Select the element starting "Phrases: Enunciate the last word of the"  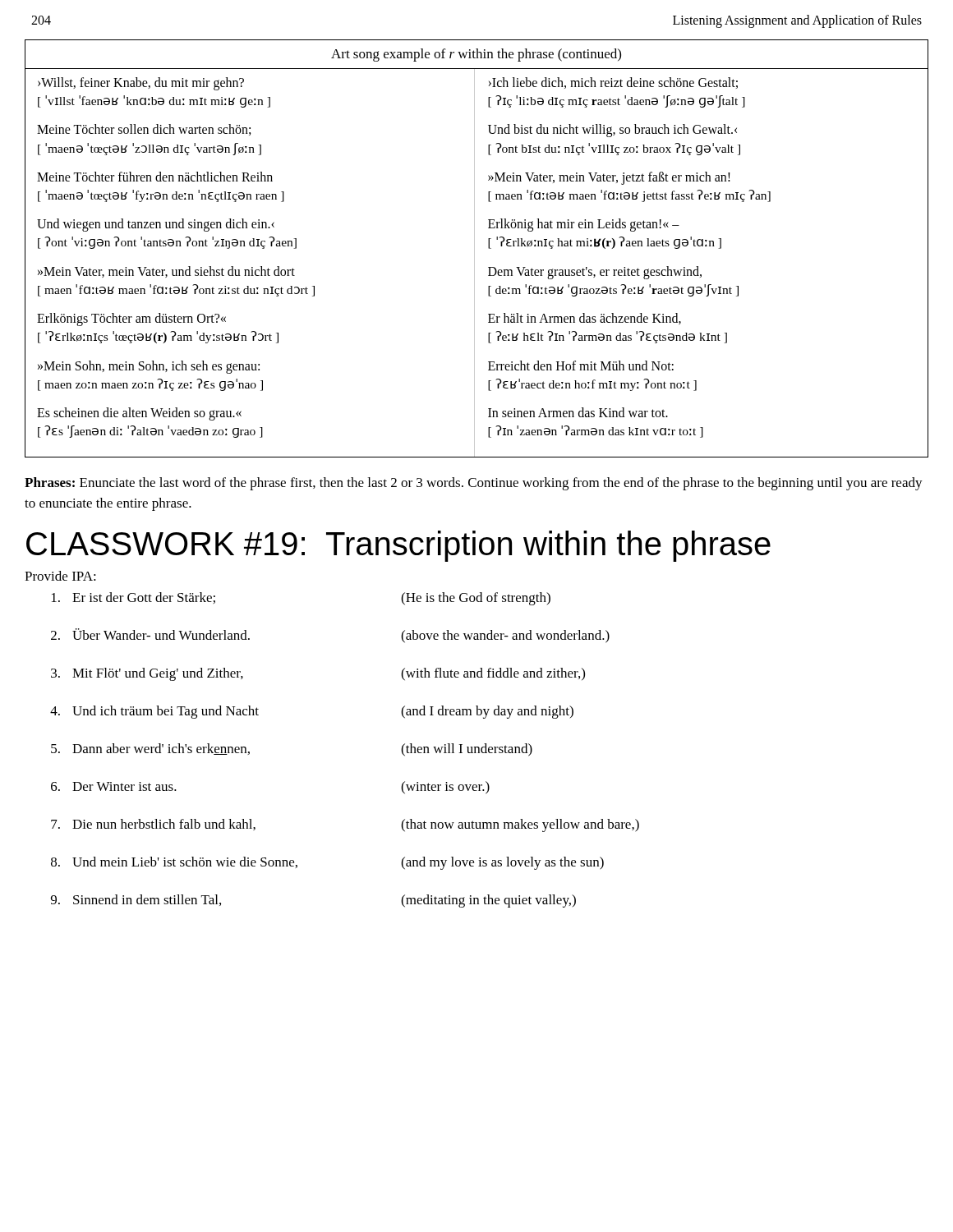(x=473, y=493)
